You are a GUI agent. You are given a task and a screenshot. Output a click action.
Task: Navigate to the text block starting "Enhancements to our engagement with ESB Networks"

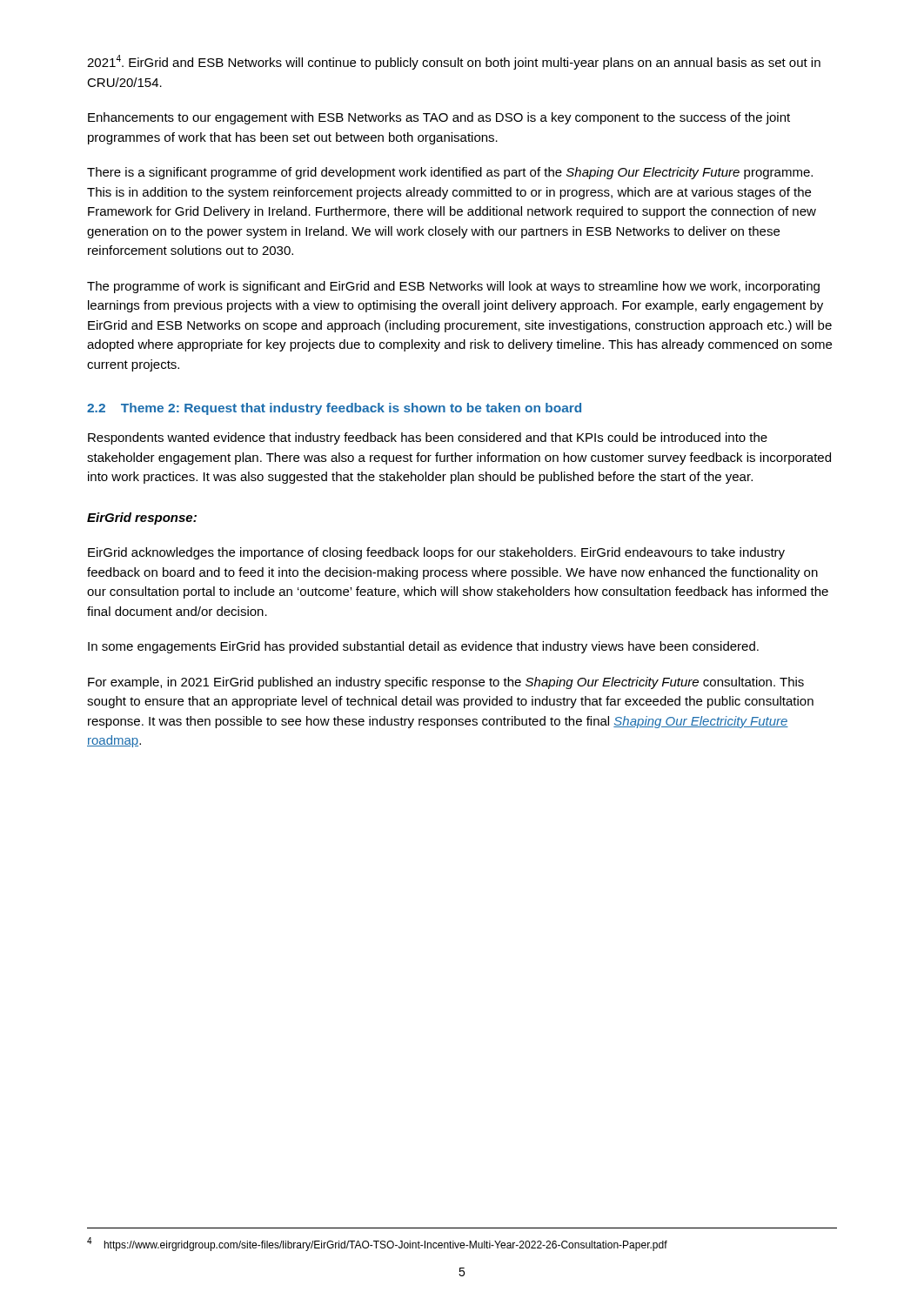point(439,127)
